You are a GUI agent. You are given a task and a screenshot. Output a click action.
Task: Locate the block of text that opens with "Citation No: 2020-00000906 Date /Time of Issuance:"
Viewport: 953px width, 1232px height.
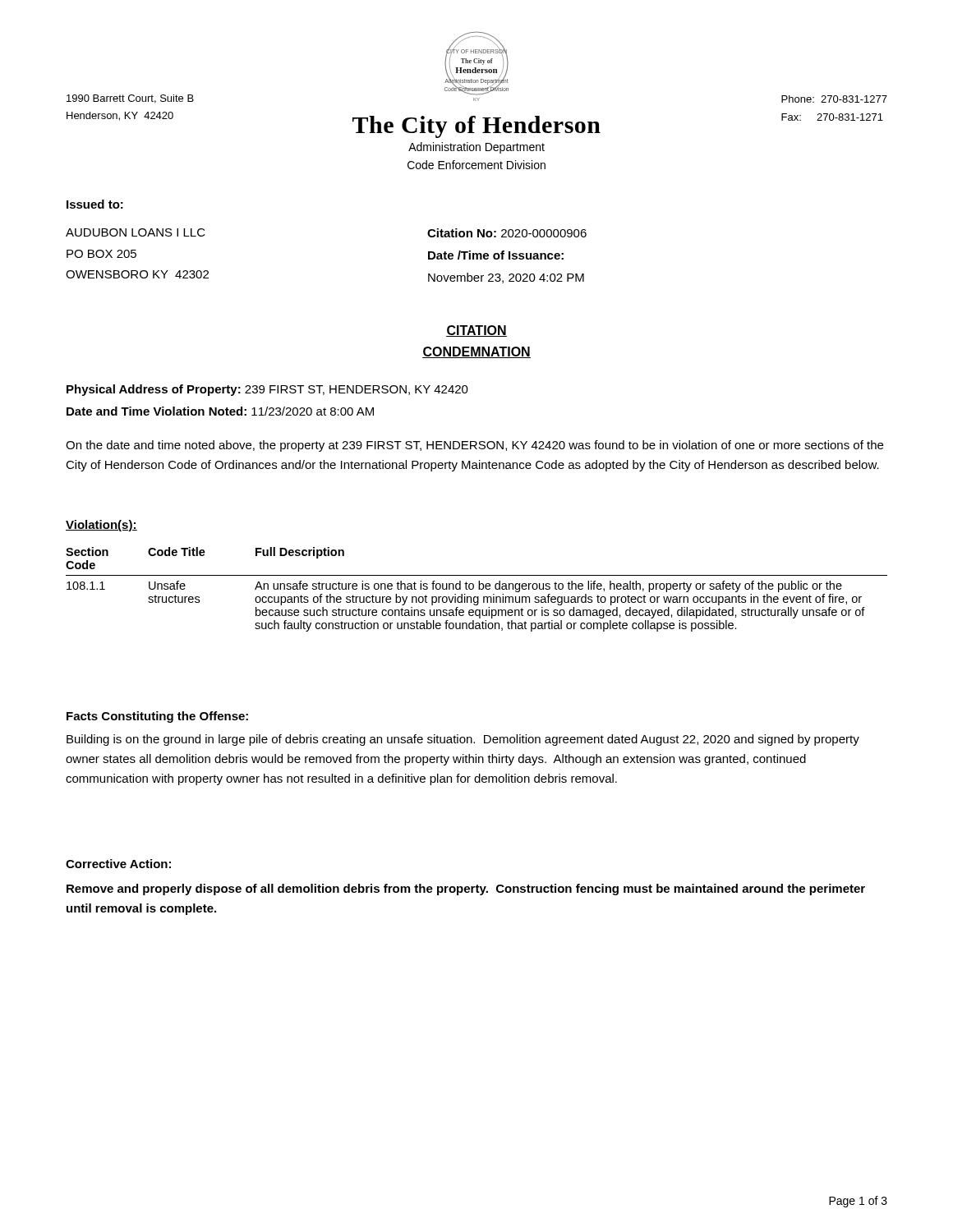(x=507, y=255)
